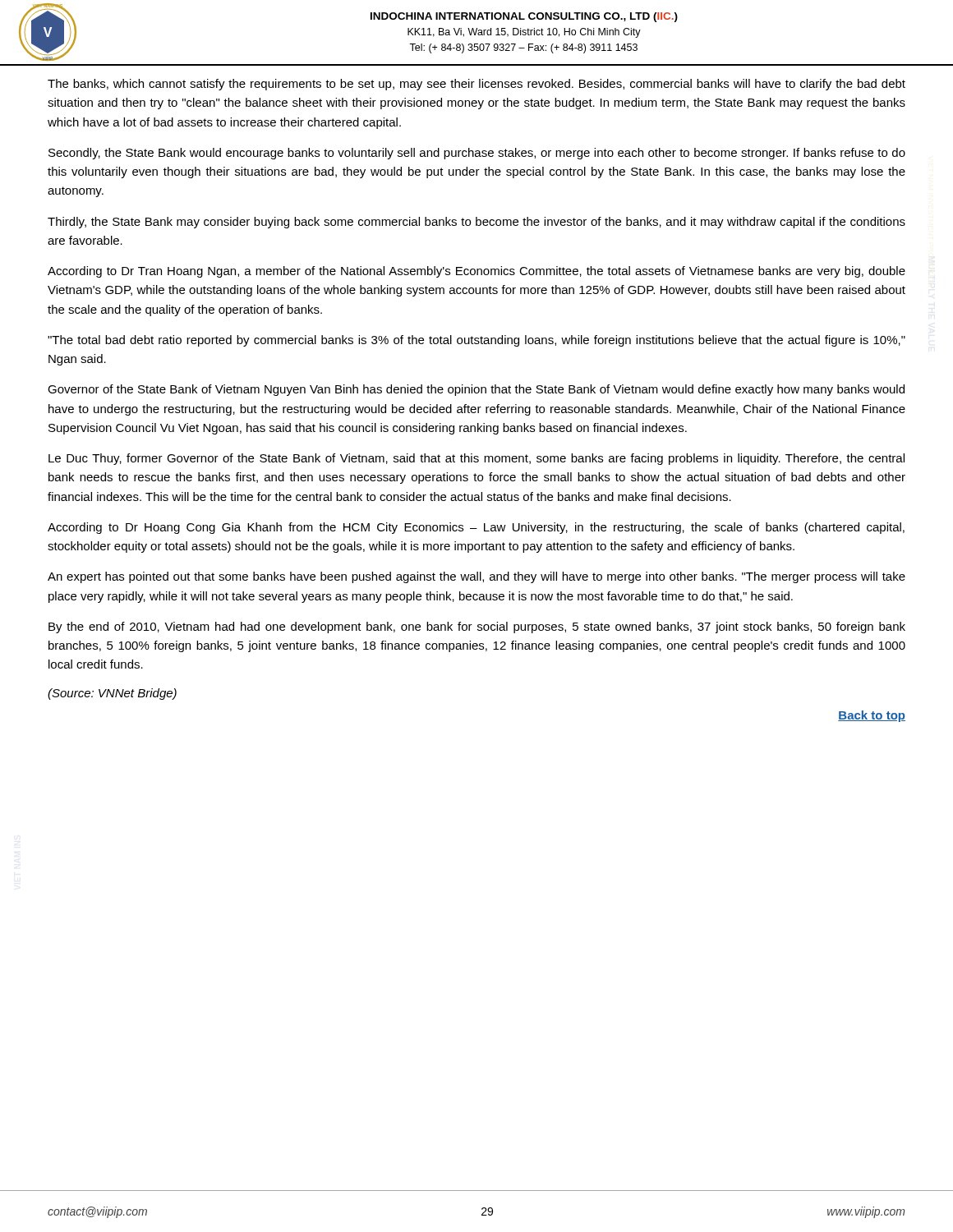Find the text that says "(Source: VNNet Bridge)"
Viewport: 953px width, 1232px height.
click(112, 692)
